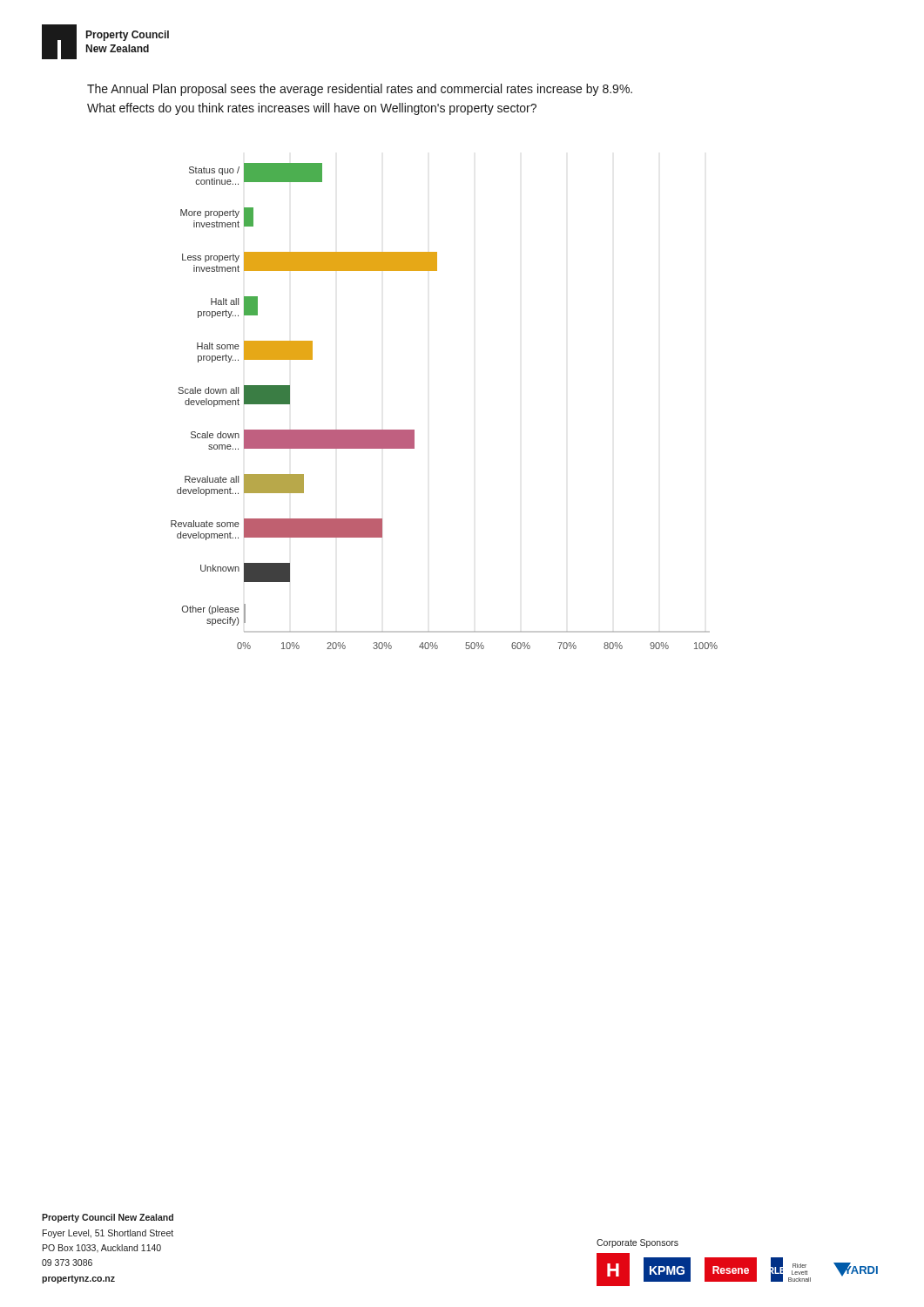Find the text starting "The Annual Plan"
This screenshot has width=924, height=1307.
click(360, 98)
